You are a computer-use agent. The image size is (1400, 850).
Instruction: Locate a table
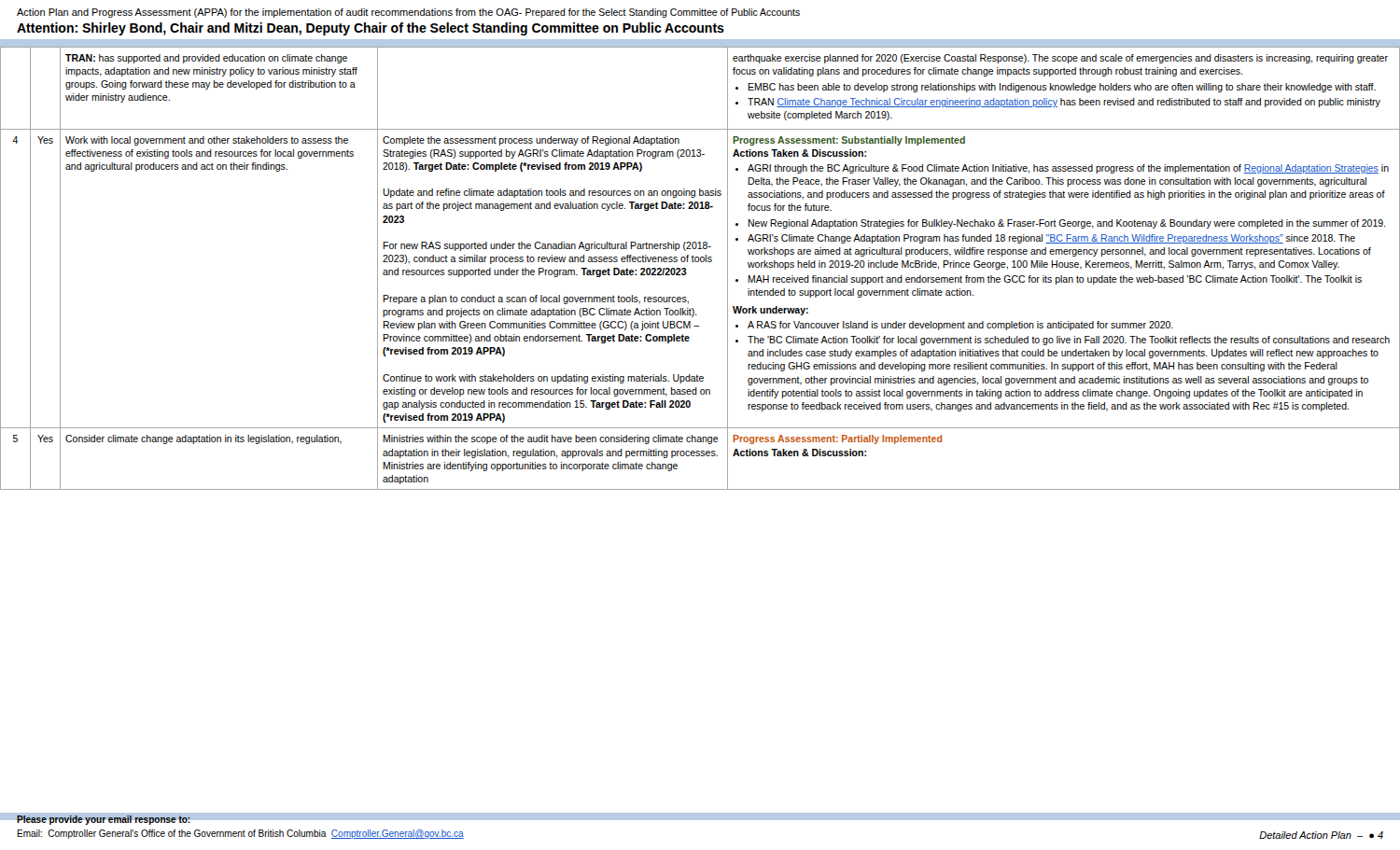700,268
